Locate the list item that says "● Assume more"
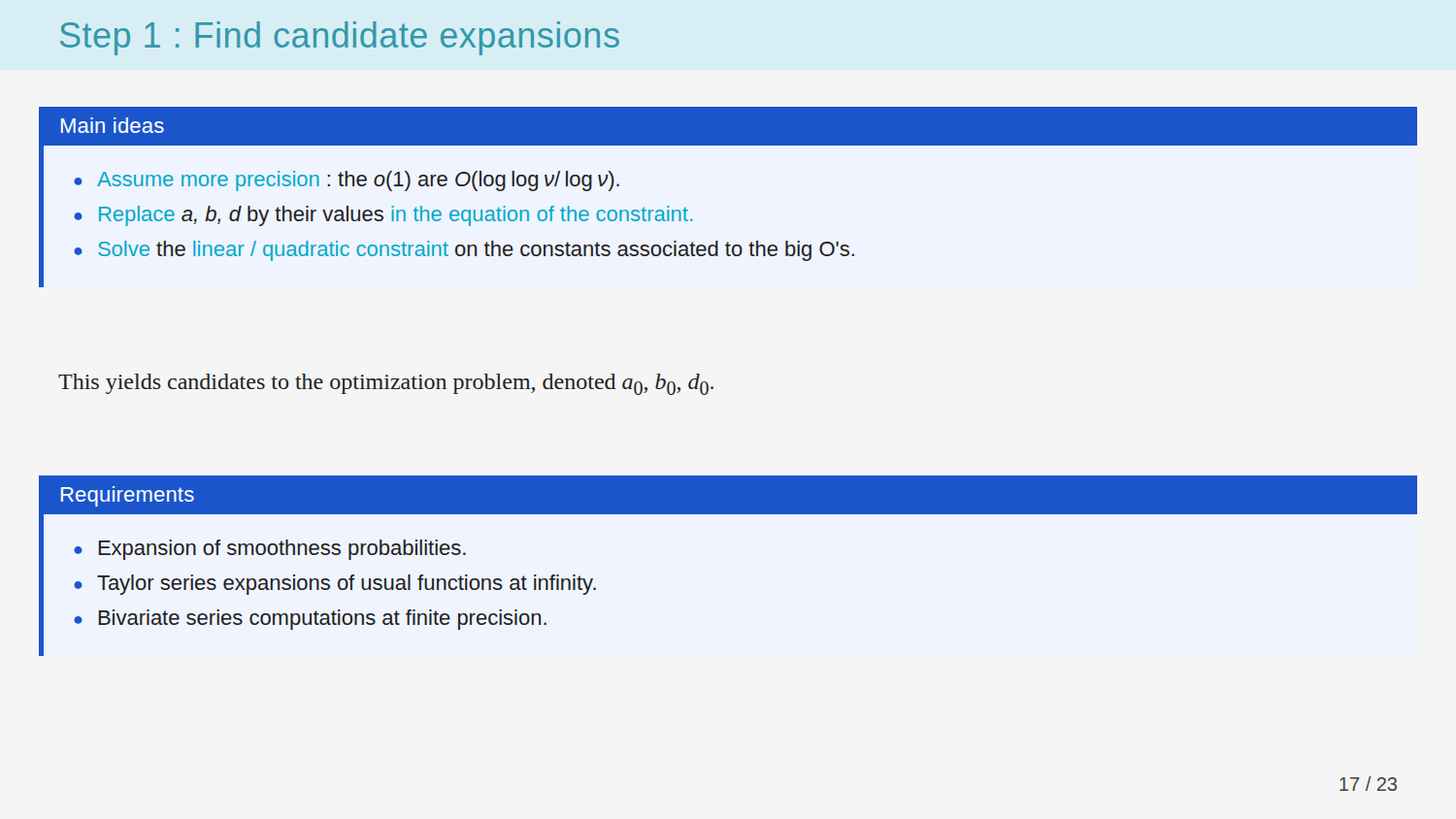The image size is (1456, 819). (347, 180)
